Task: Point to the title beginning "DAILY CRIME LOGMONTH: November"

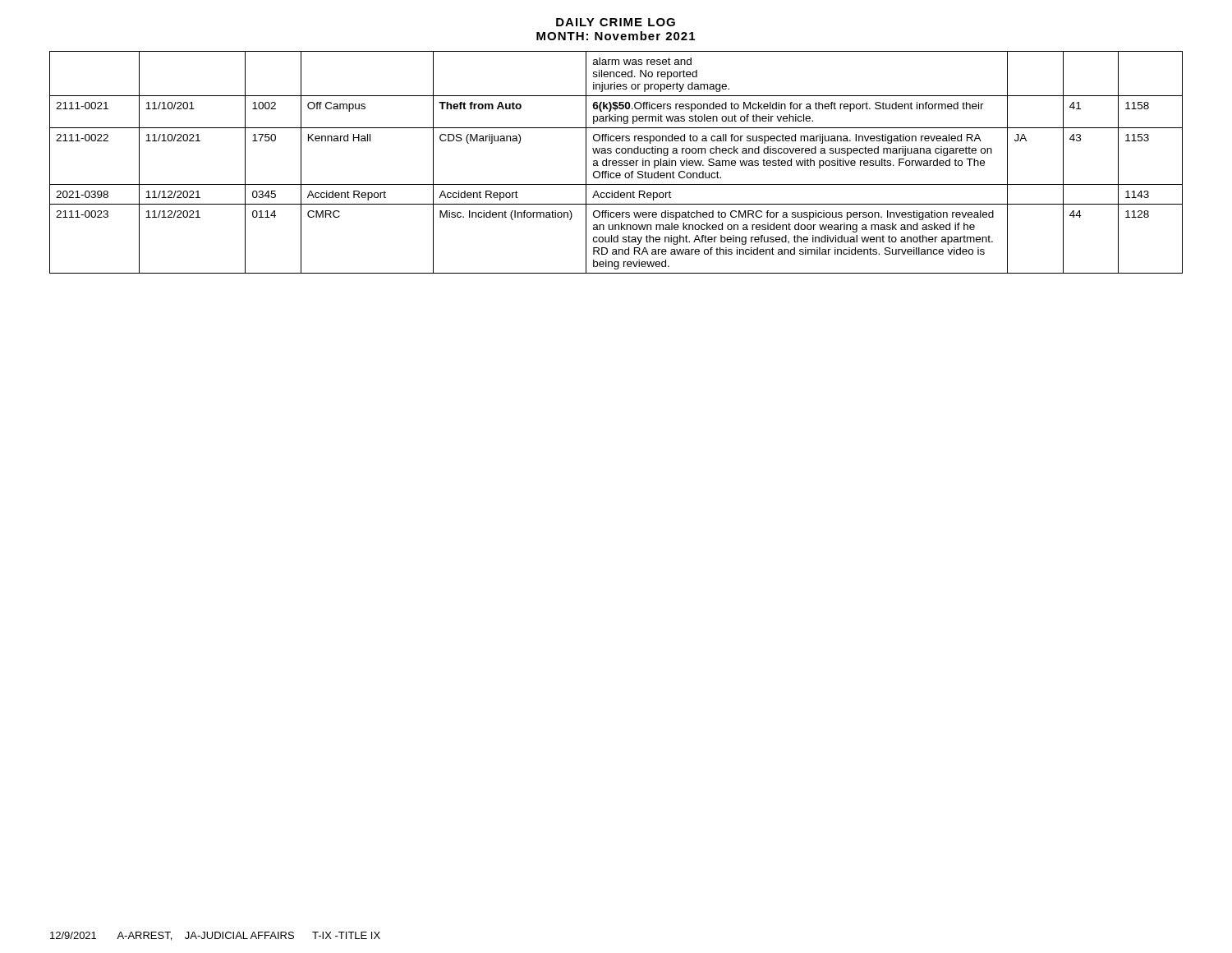Action: [616, 29]
